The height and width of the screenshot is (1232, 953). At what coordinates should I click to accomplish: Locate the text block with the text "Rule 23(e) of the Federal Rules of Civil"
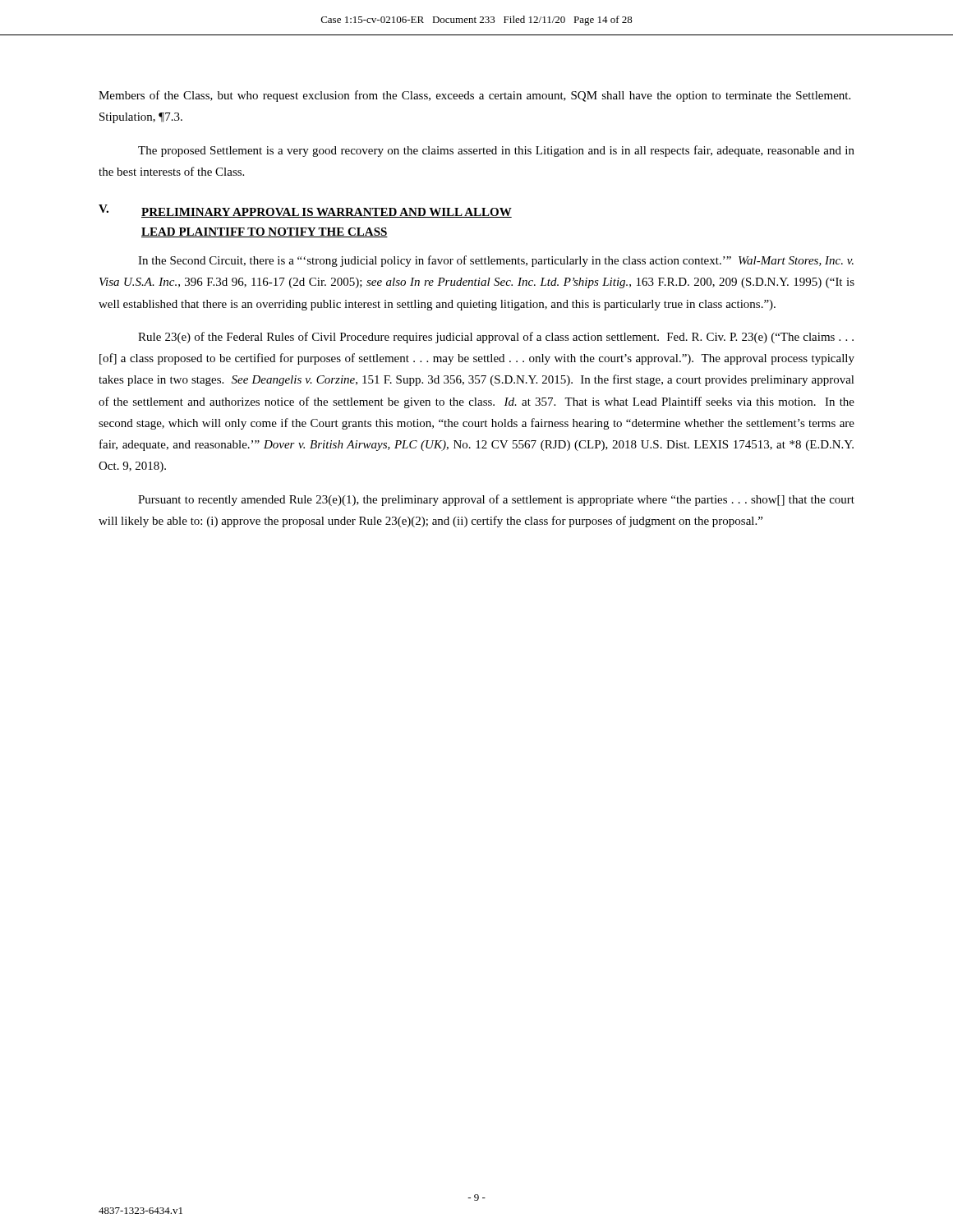coord(476,401)
